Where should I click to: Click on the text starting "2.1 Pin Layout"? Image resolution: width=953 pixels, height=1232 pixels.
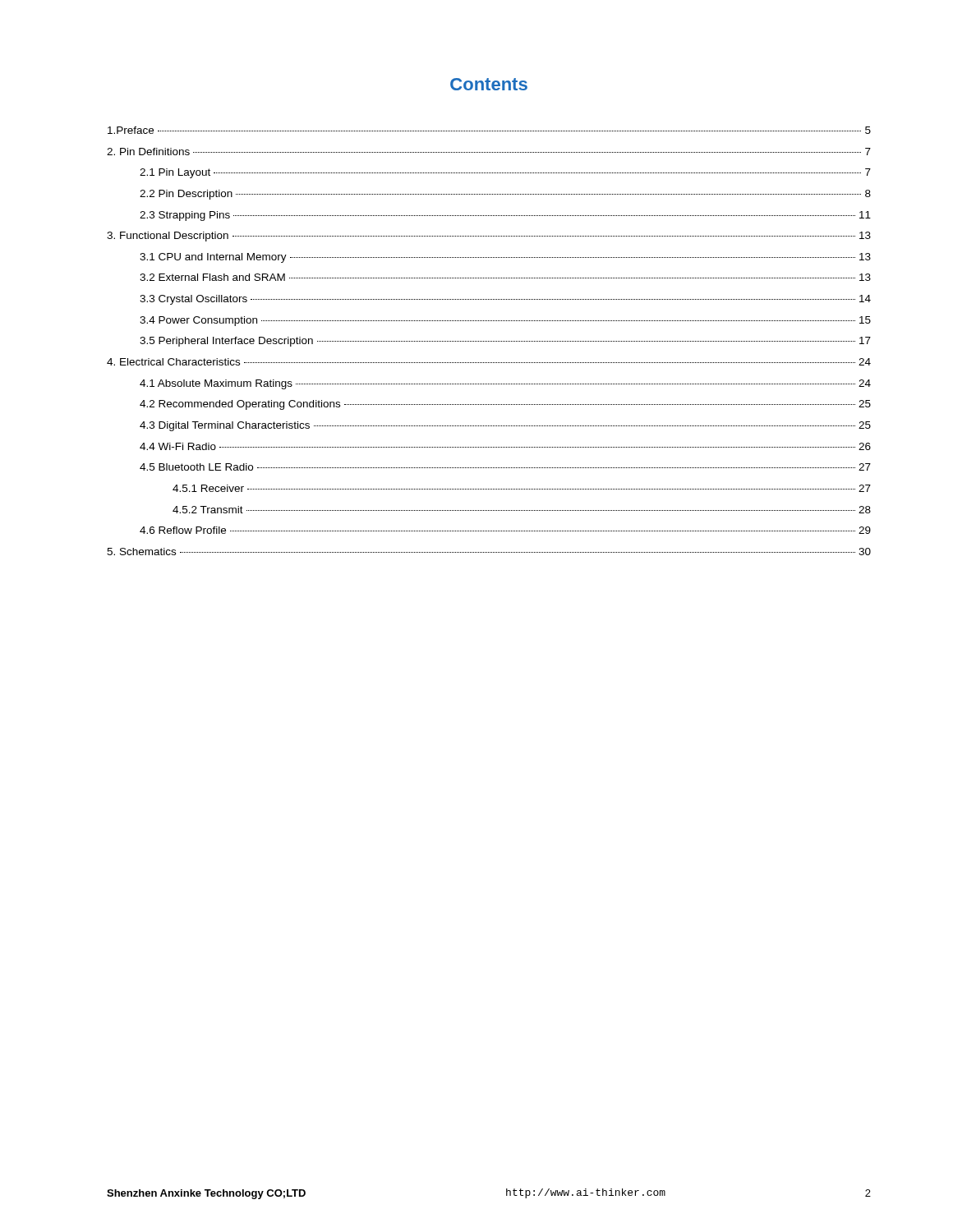[505, 173]
